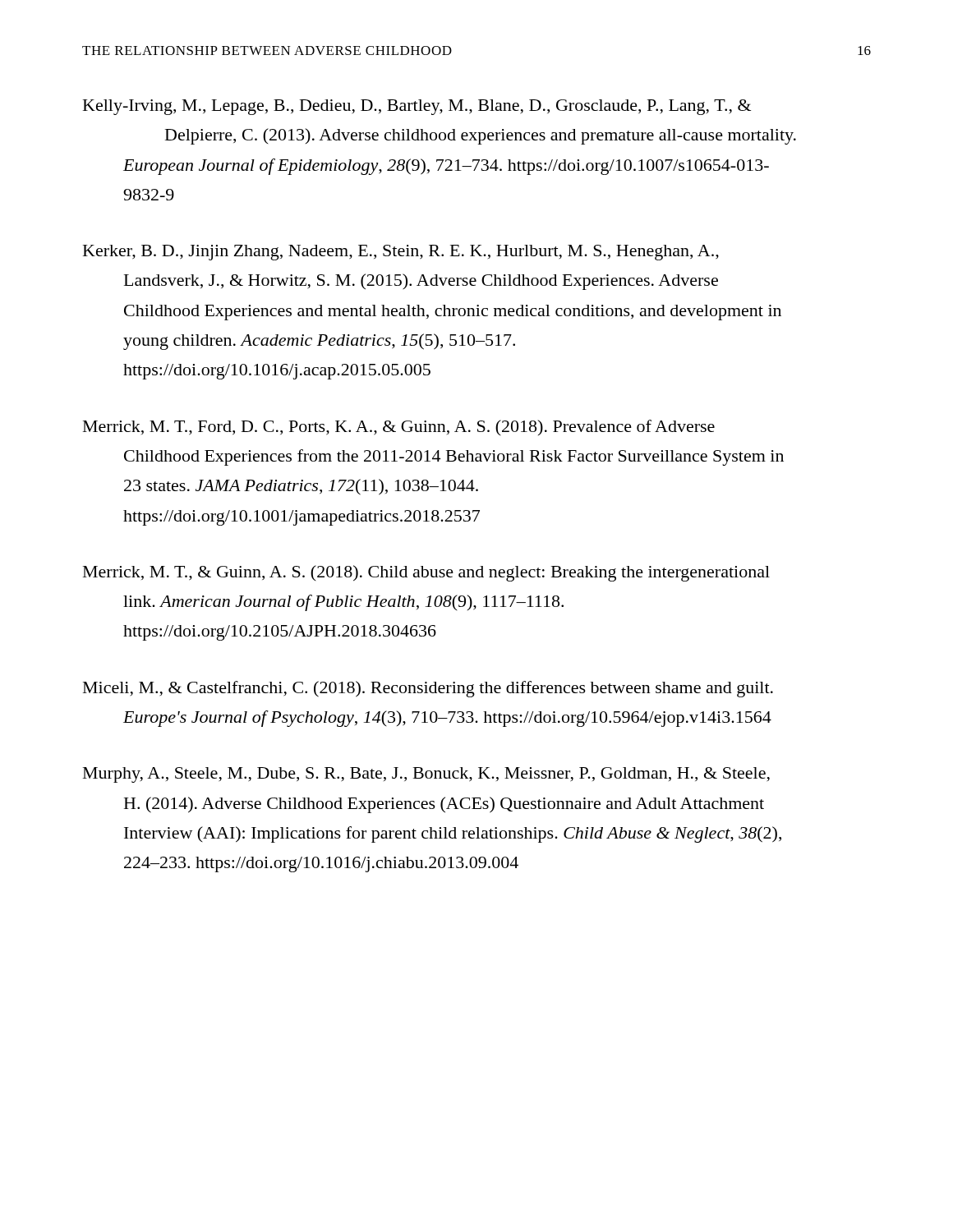Navigate to the text starting "Kerker, B. D., Jinjin"
The image size is (953, 1232).
click(x=476, y=310)
